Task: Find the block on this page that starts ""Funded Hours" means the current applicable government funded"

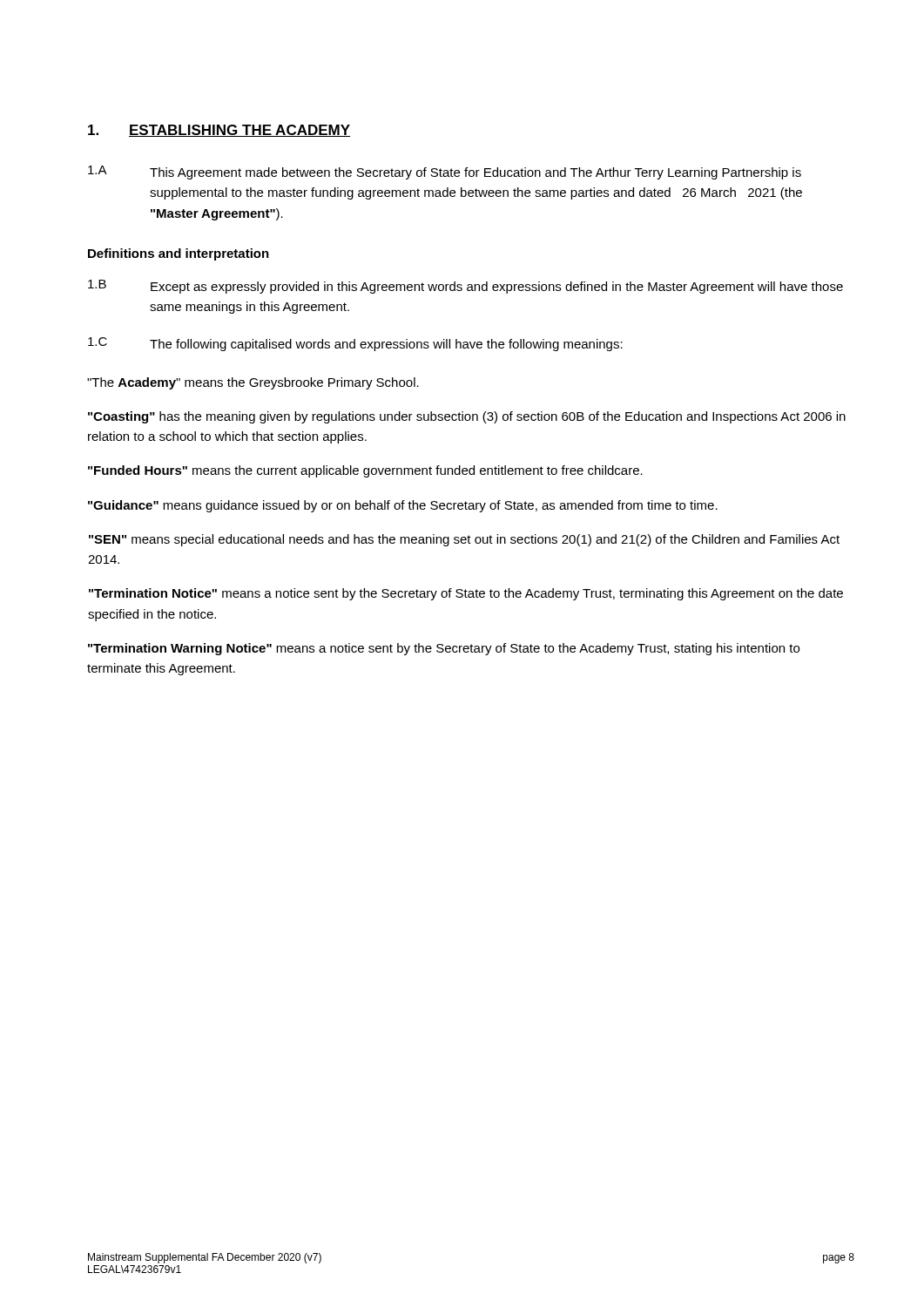Action: [x=365, y=470]
